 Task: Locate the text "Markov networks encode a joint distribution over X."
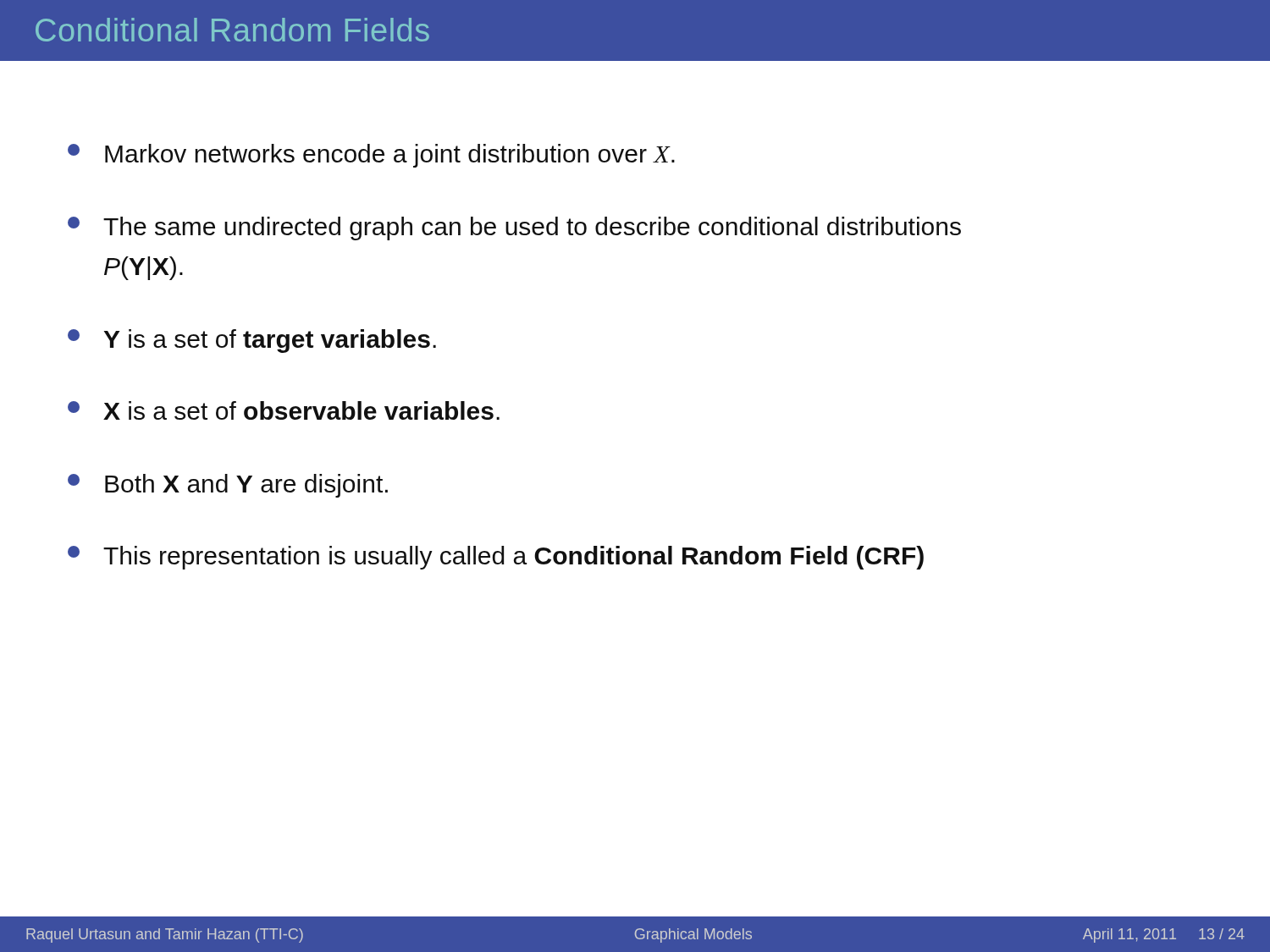635,154
